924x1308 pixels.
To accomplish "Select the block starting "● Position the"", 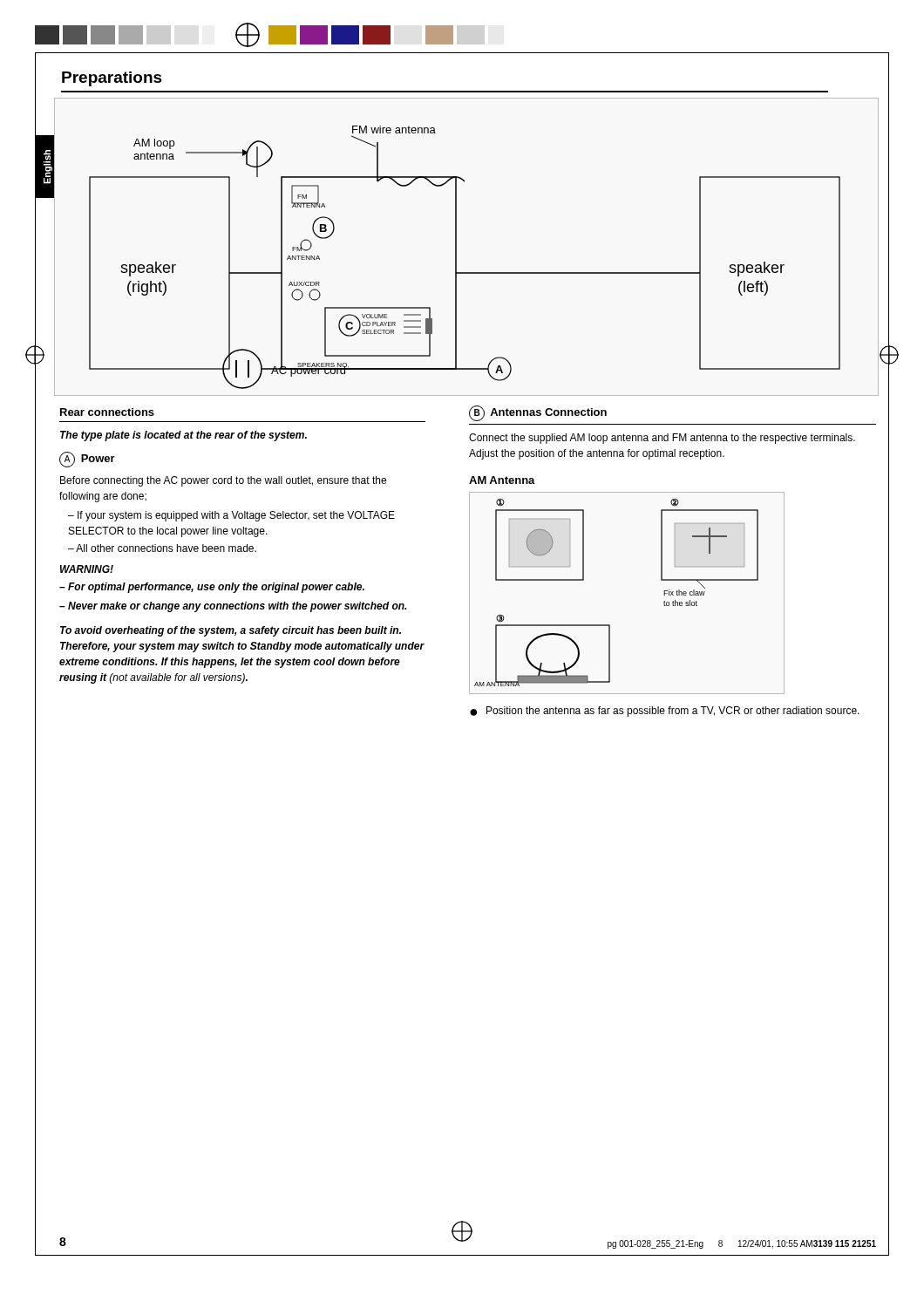I will [672, 712].
